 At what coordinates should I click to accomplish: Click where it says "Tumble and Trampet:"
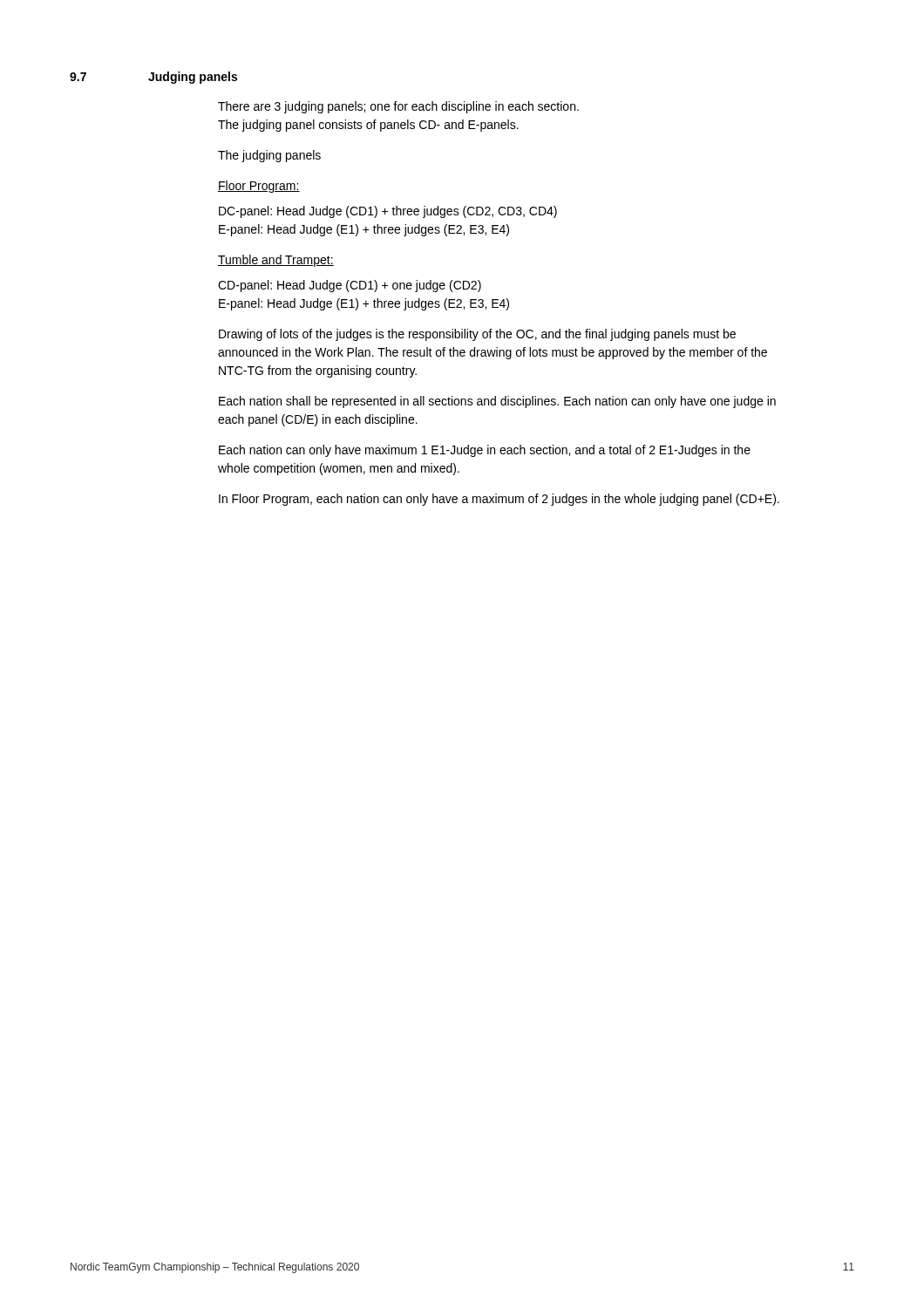[x=276, y=260]
